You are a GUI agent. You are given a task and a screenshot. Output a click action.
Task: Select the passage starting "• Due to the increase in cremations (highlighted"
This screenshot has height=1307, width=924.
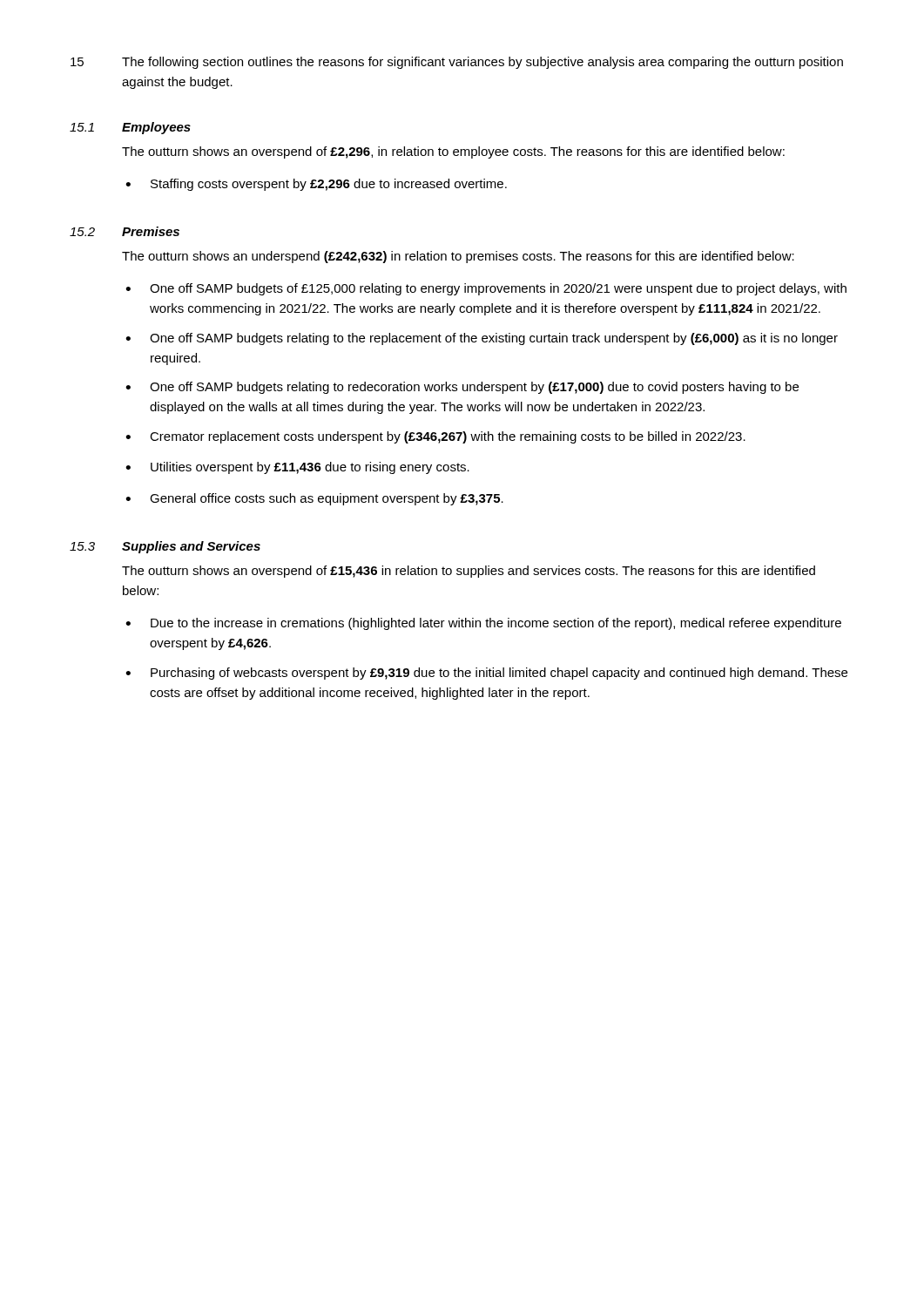(488, 633)
